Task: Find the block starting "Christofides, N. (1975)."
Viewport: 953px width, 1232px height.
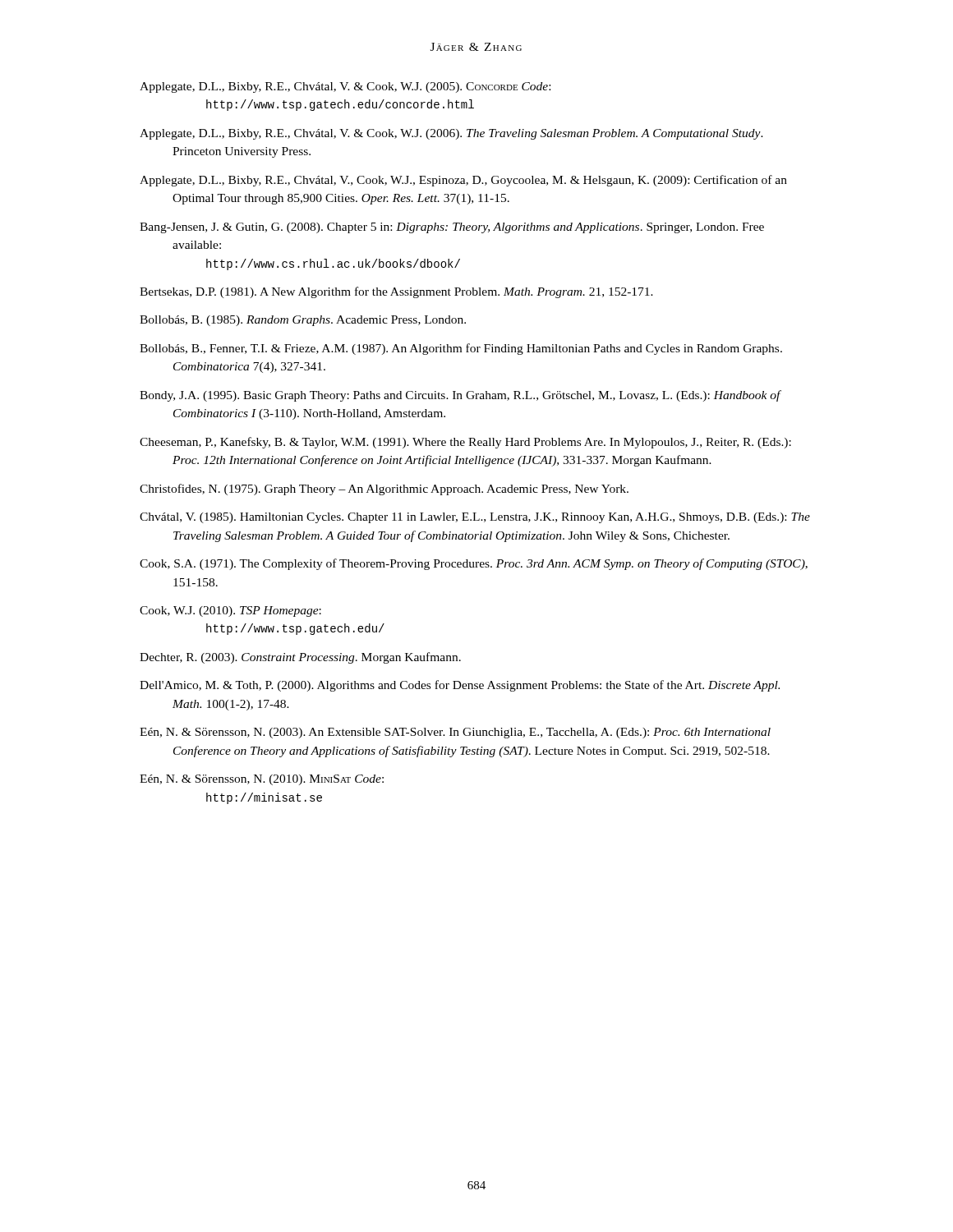Action: [x=384, y=488]
